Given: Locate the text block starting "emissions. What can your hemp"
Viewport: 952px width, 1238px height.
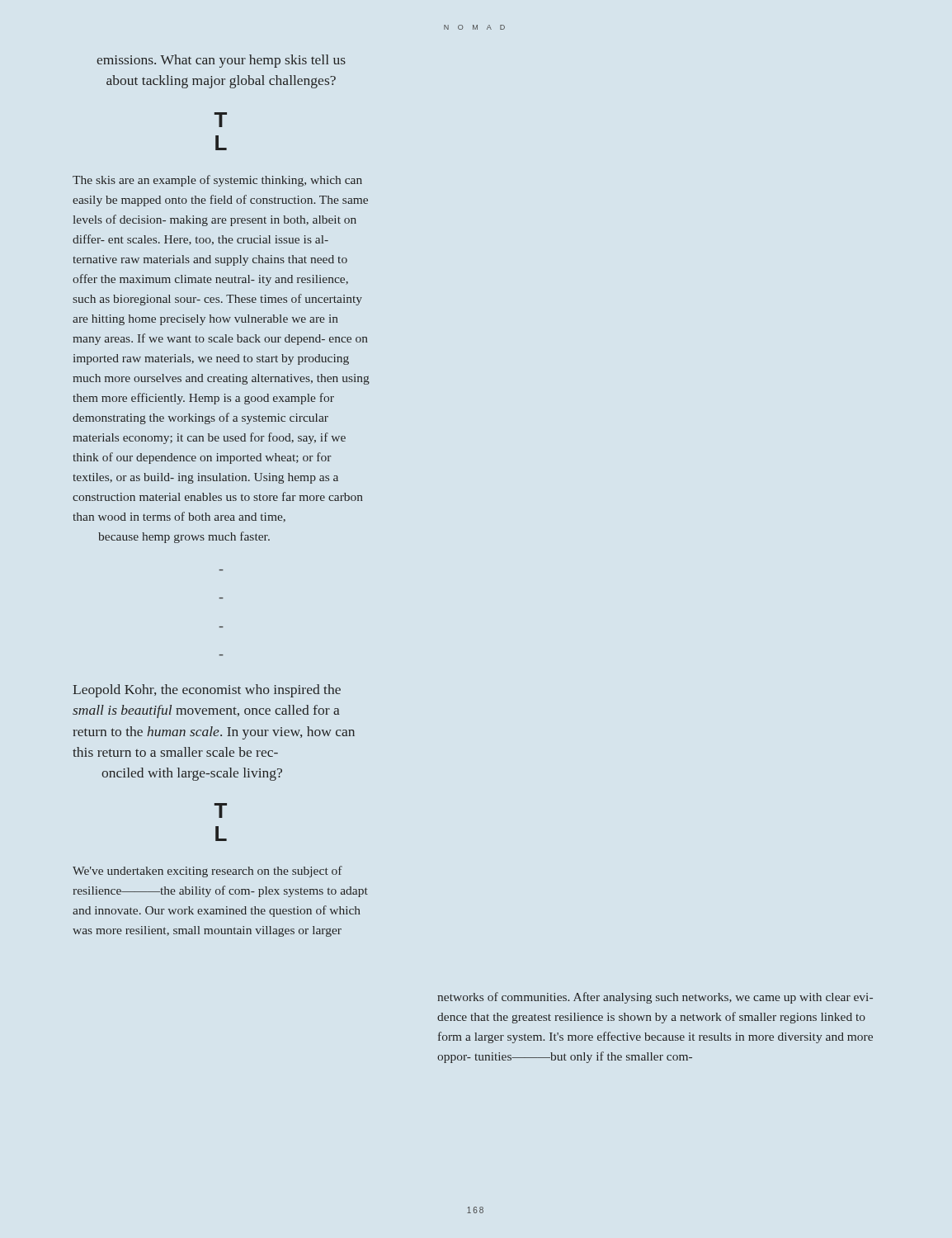Looking at the screenshot, I should (221, 70).
